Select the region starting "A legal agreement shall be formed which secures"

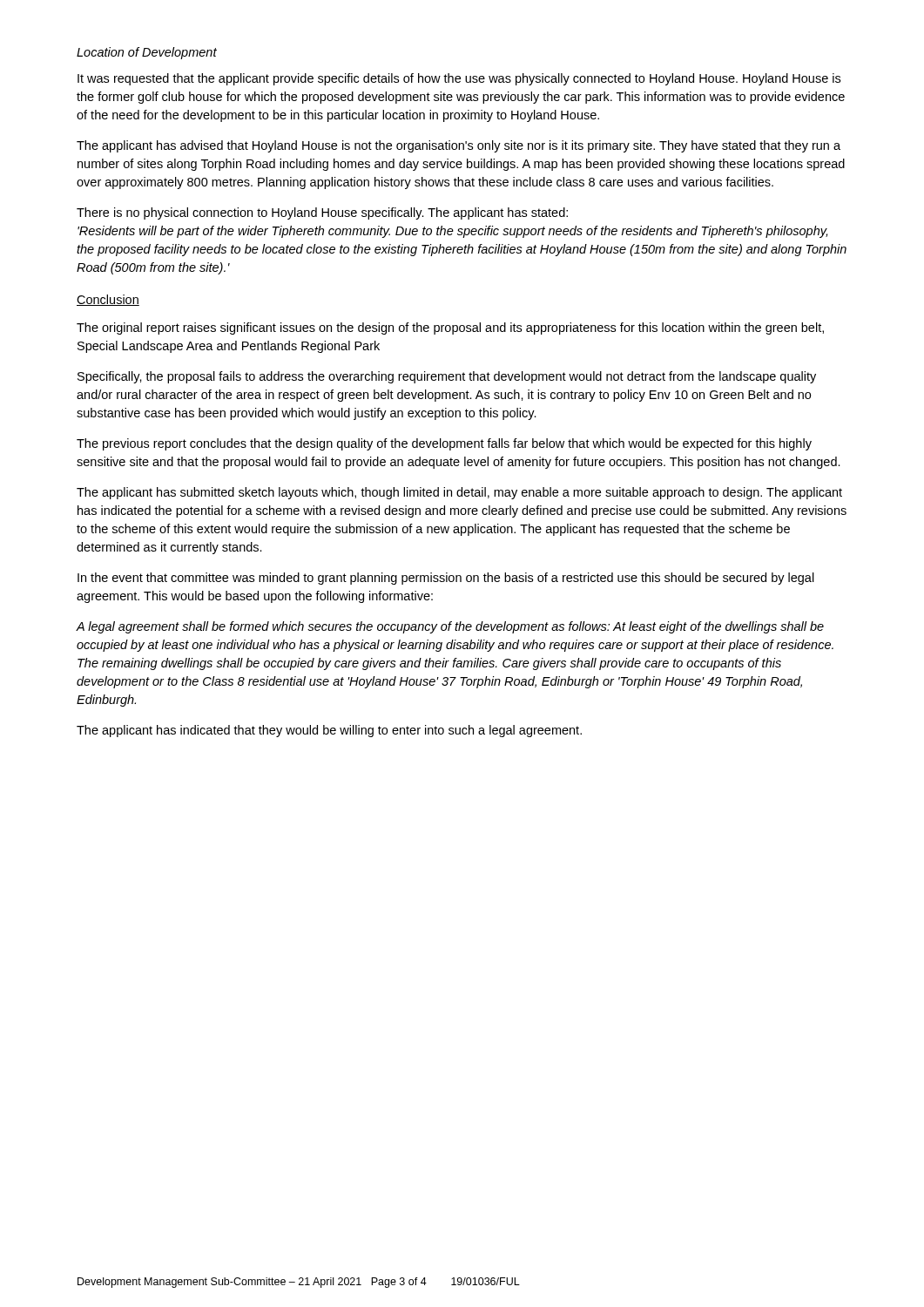click(456, 663)
